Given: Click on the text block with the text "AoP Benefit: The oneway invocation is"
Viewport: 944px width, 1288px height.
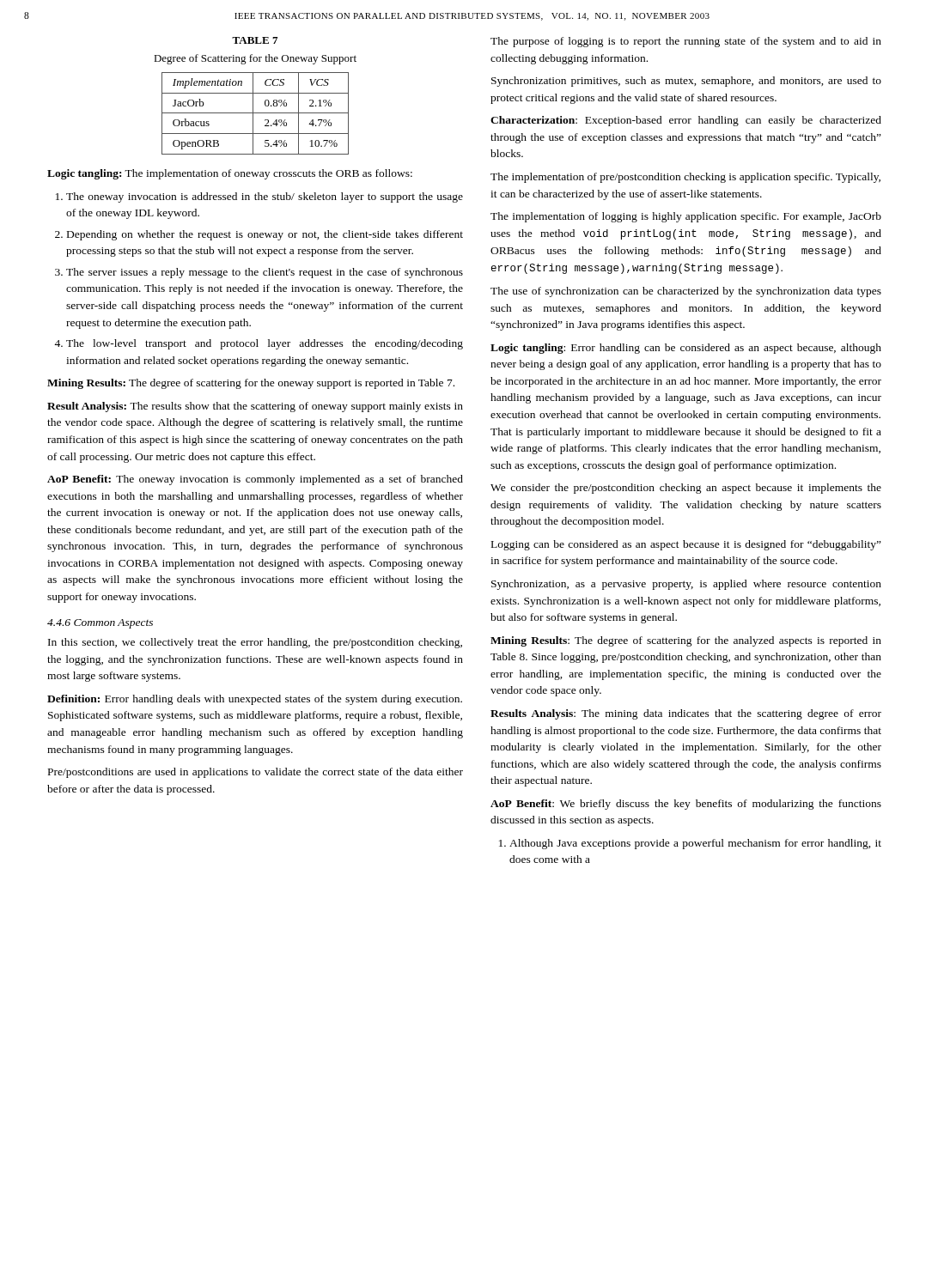Looking at the screenshot, I should pyautogui.click(x=255, y=538).
